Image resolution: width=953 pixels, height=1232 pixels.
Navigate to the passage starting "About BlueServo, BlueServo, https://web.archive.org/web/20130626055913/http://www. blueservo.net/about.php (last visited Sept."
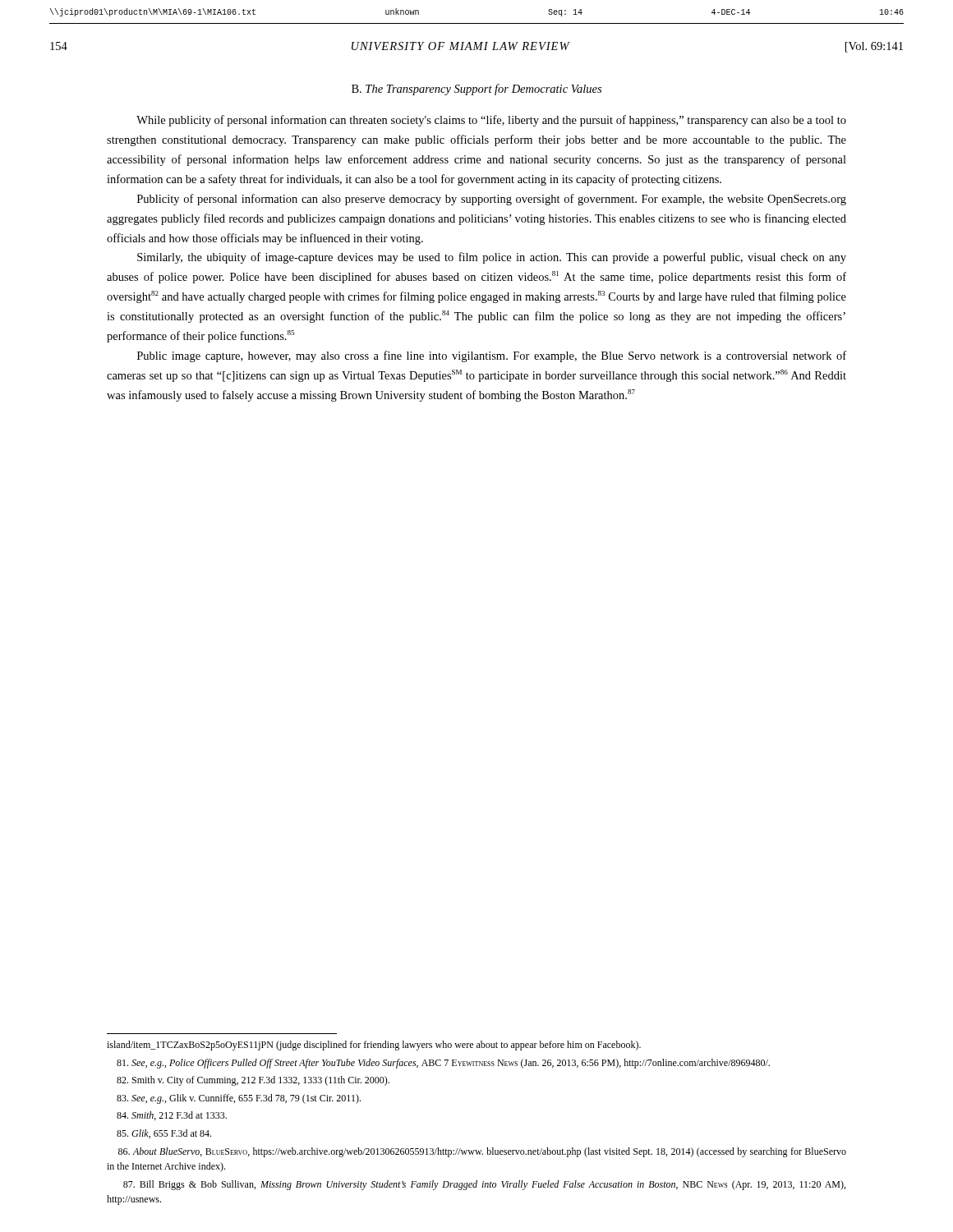[x=476, y=1159]
